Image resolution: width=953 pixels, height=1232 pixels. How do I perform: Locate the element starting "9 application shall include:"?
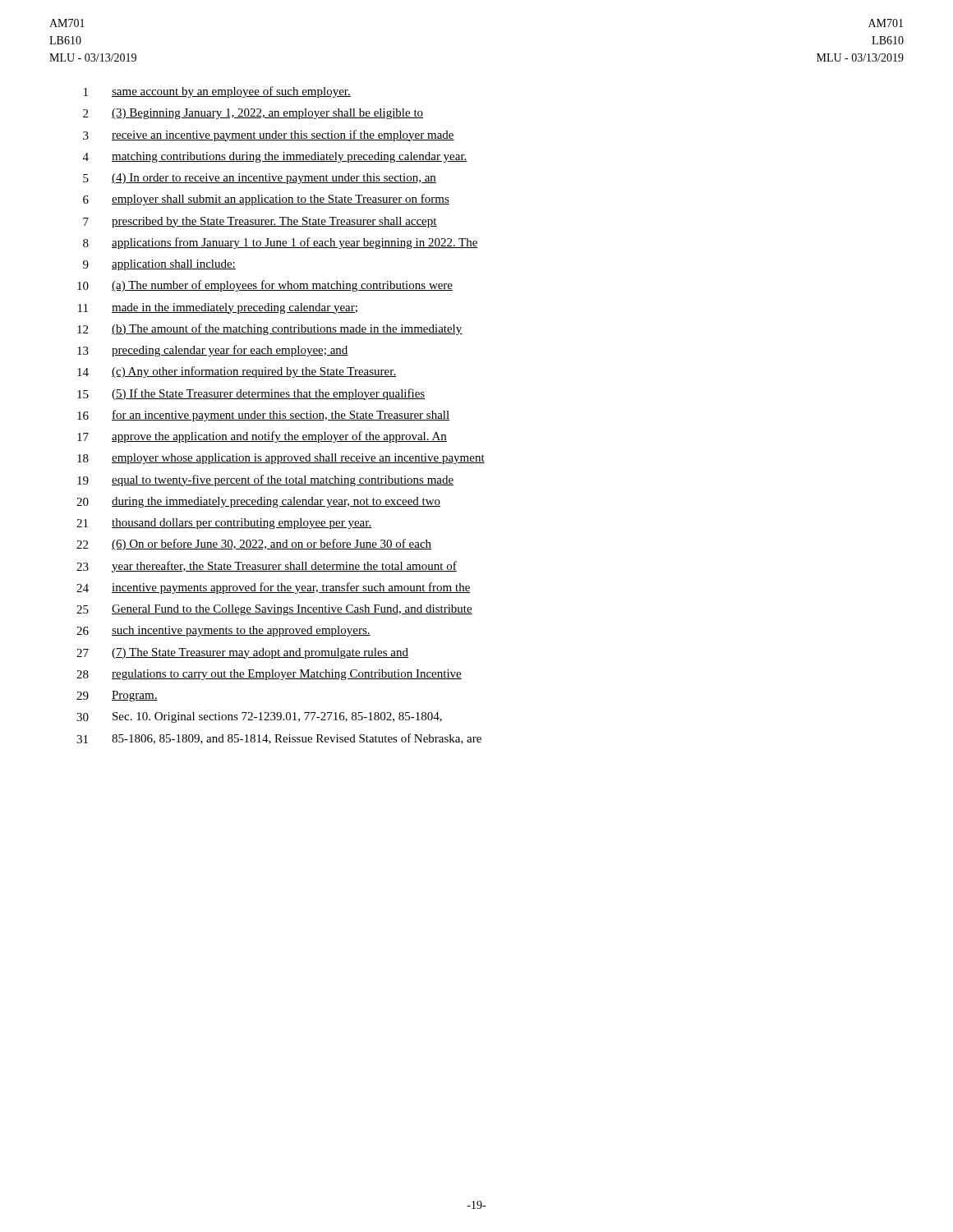click(159, 265)
